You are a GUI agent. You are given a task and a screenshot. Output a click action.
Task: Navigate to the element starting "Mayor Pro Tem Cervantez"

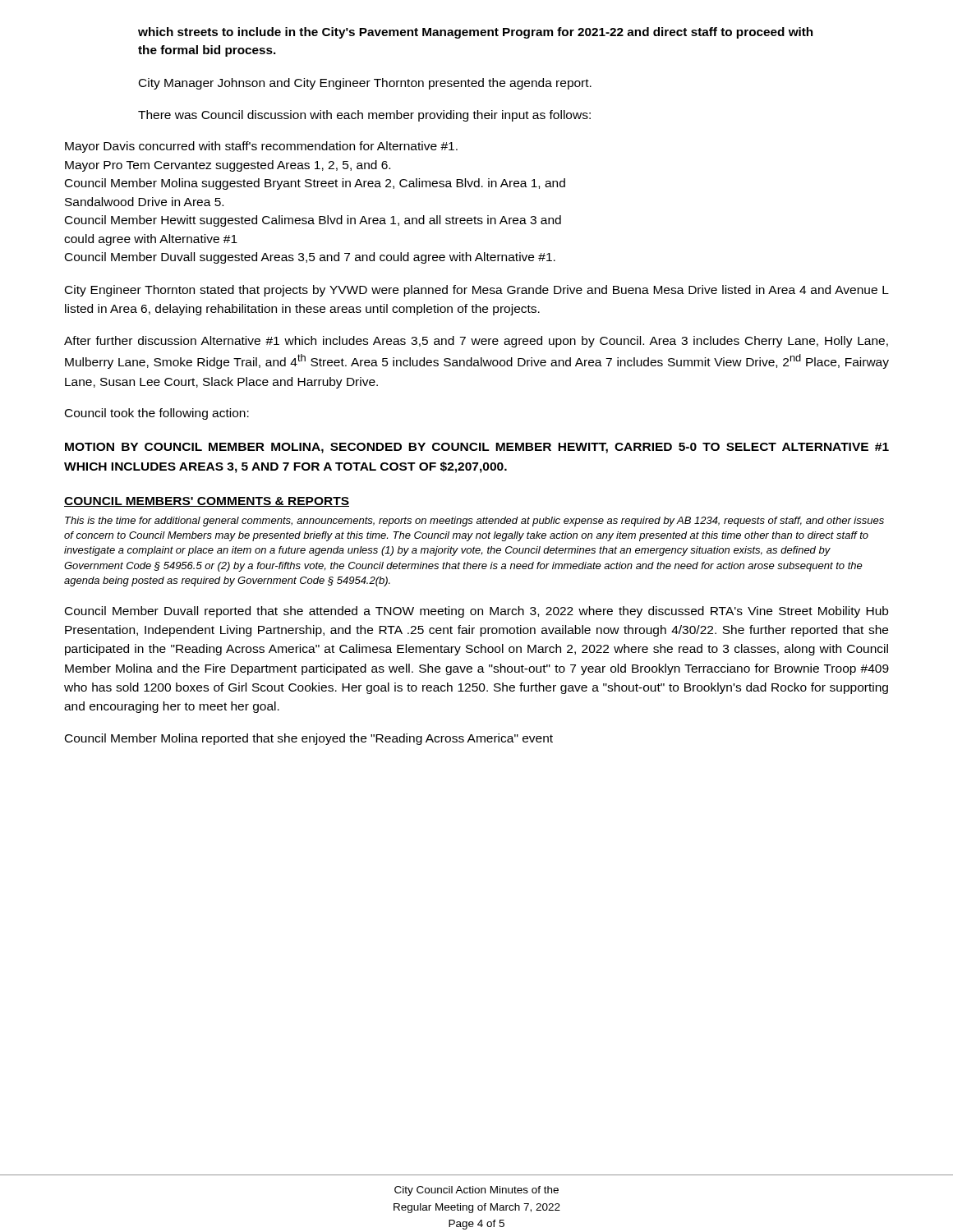point(228,164)
